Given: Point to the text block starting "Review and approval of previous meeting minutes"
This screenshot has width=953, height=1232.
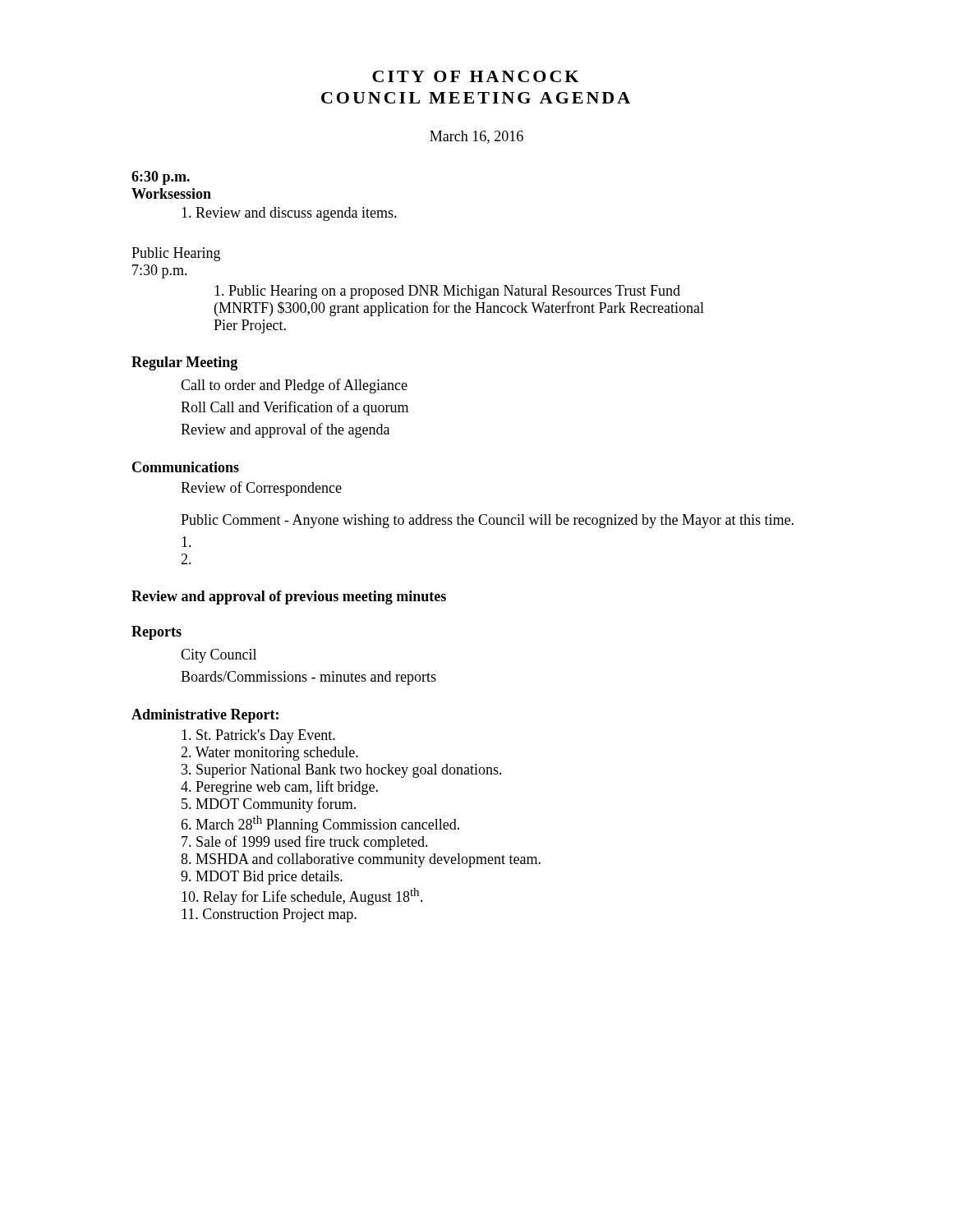Looking at the screenshot, I should click(x=289, y=596).
